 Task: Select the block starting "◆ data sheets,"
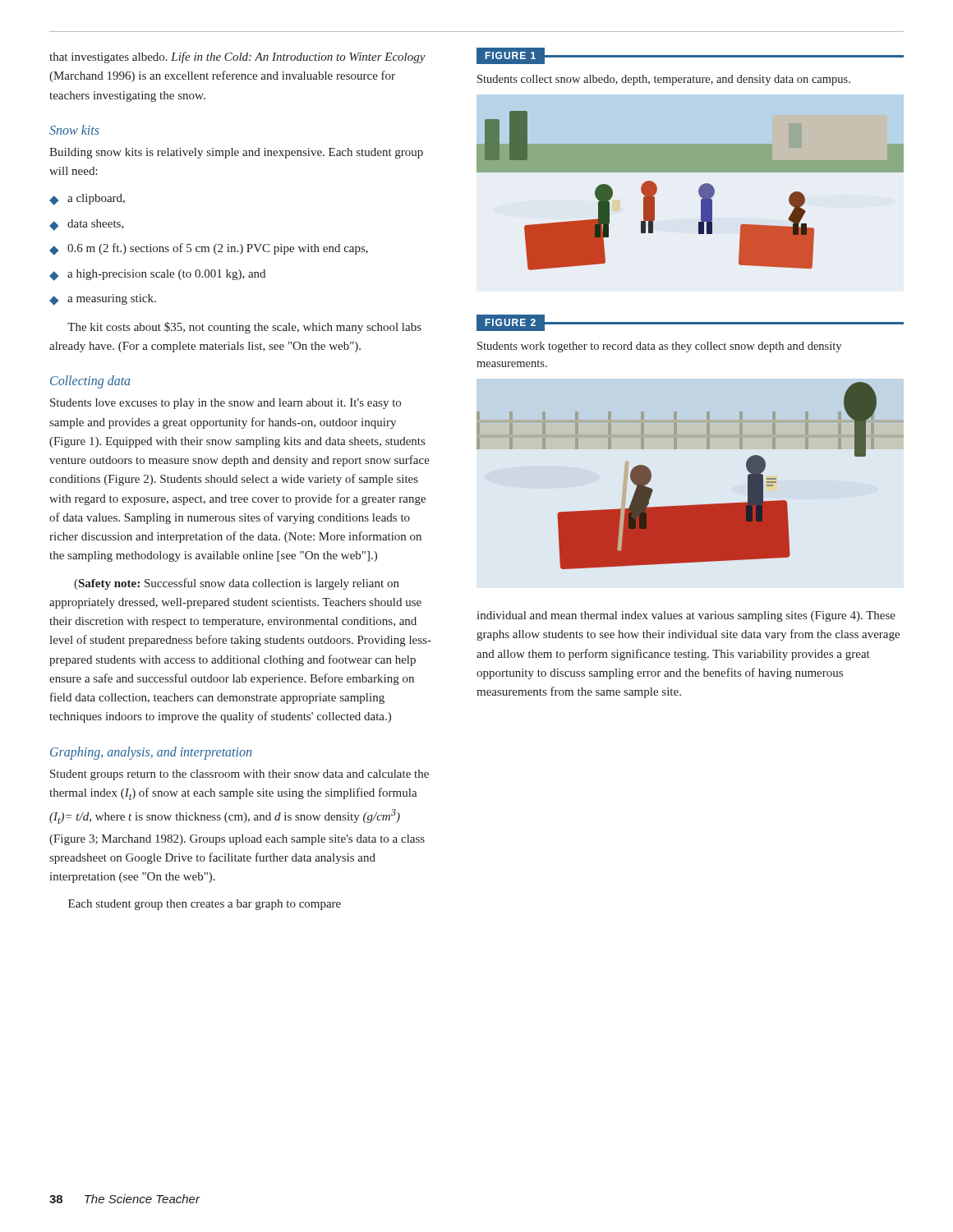(x=87, y=224)
